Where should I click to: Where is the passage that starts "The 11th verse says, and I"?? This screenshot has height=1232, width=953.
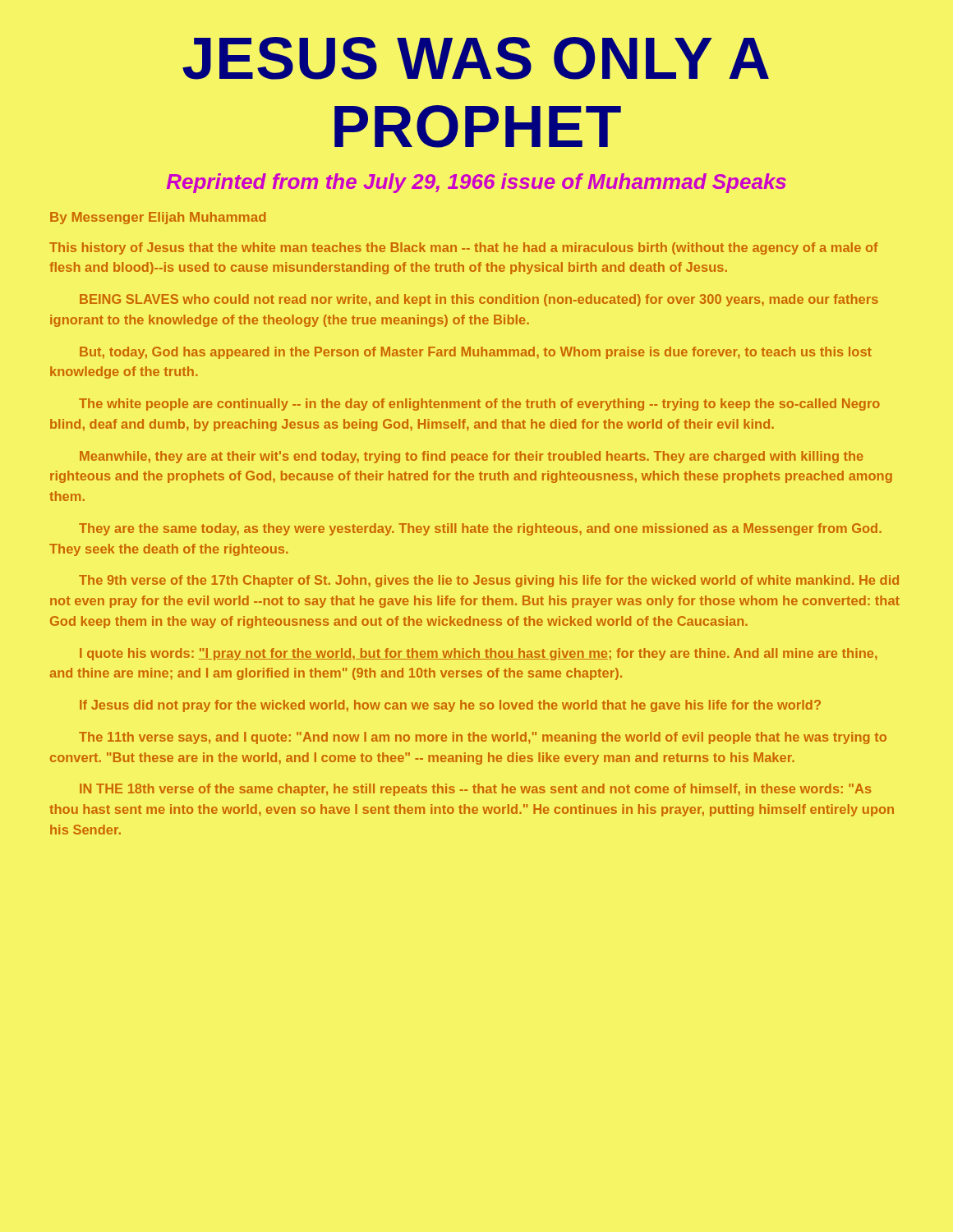tap(468, 747)
